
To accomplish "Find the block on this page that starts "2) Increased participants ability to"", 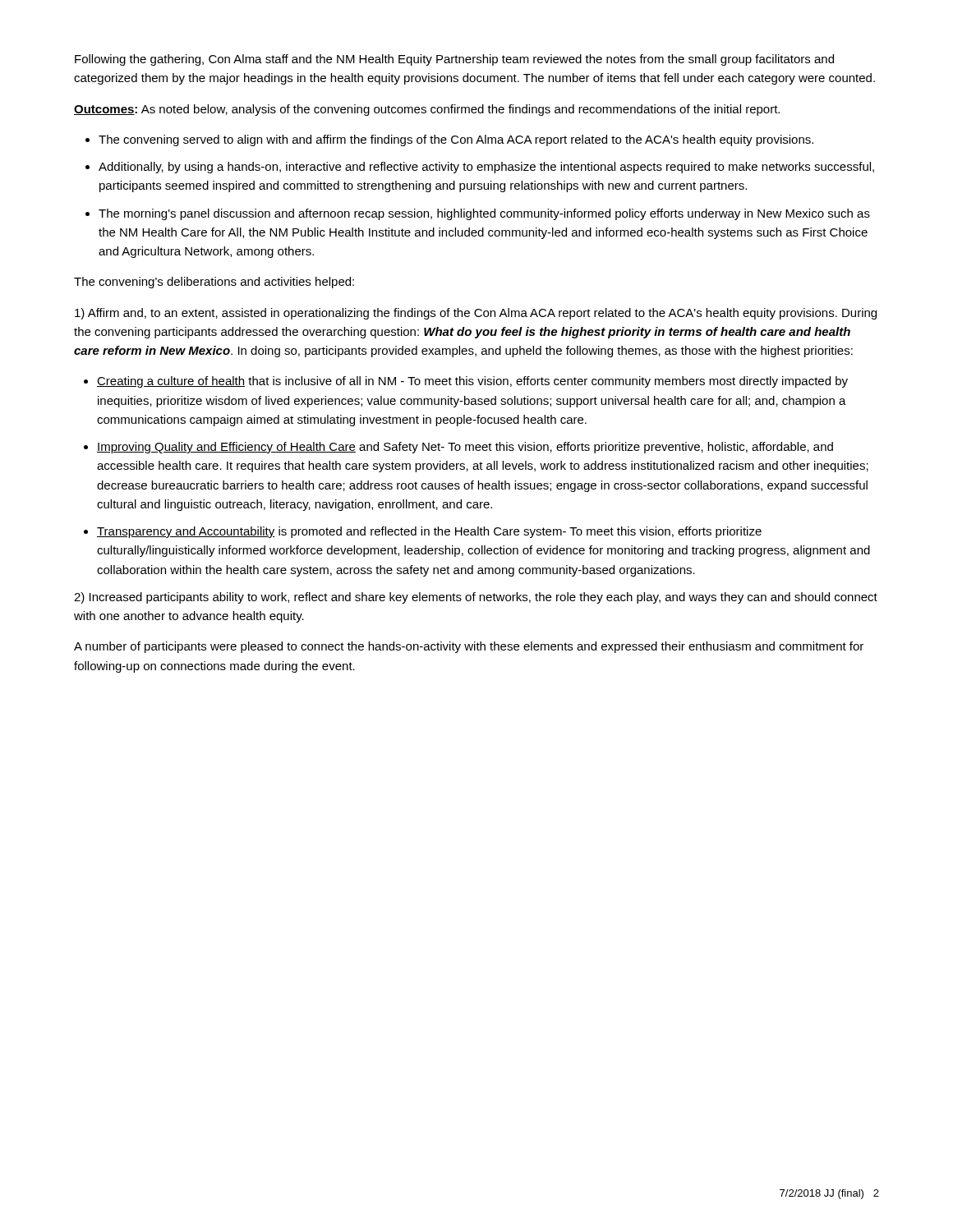I will [x=476, y=606].
